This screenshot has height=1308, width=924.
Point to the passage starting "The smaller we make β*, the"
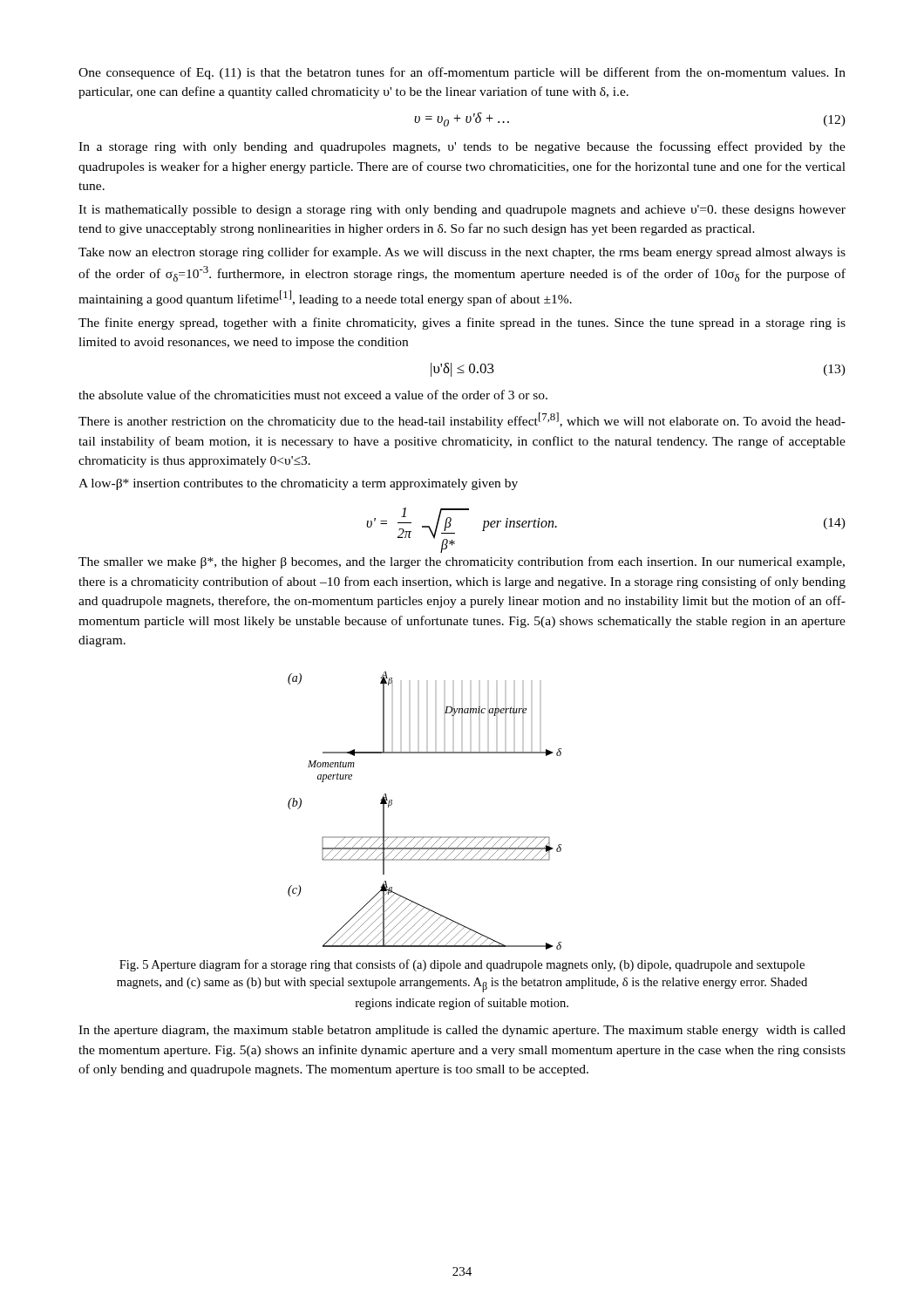462,601
